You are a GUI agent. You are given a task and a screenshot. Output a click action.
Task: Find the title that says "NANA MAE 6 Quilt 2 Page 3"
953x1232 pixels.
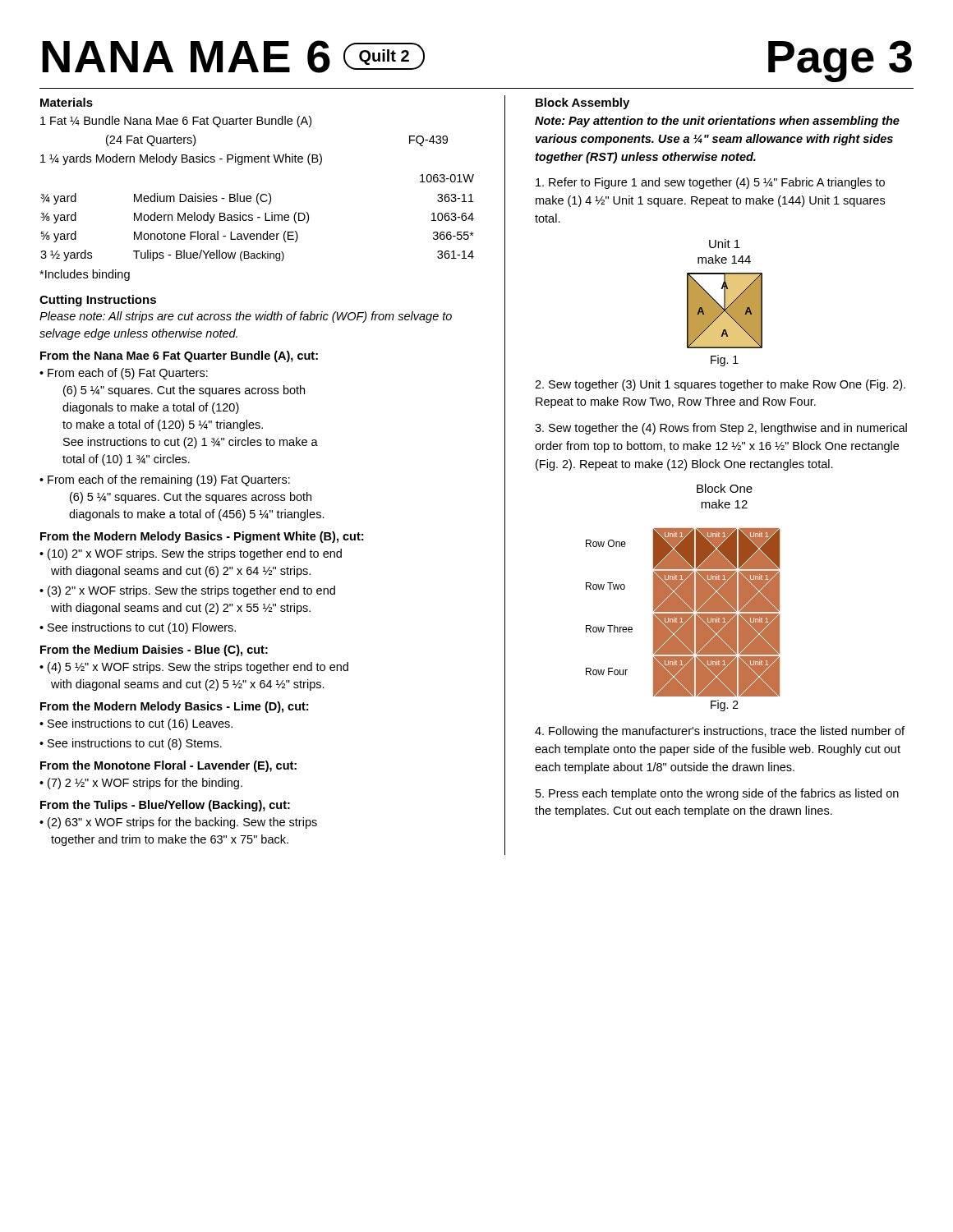coord(243,61)
